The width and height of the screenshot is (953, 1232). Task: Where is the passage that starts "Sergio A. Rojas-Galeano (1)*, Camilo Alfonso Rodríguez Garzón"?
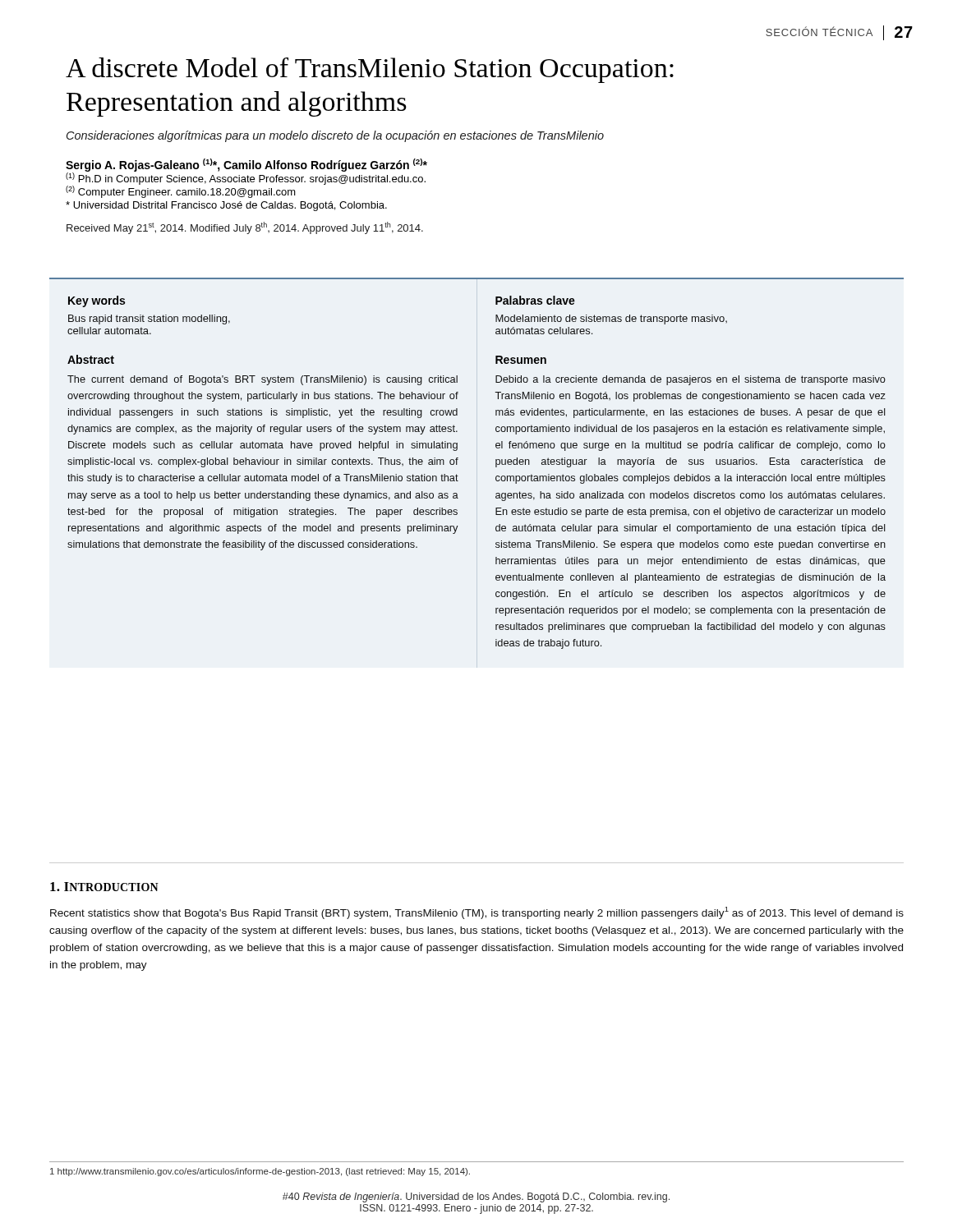(246, 184)
